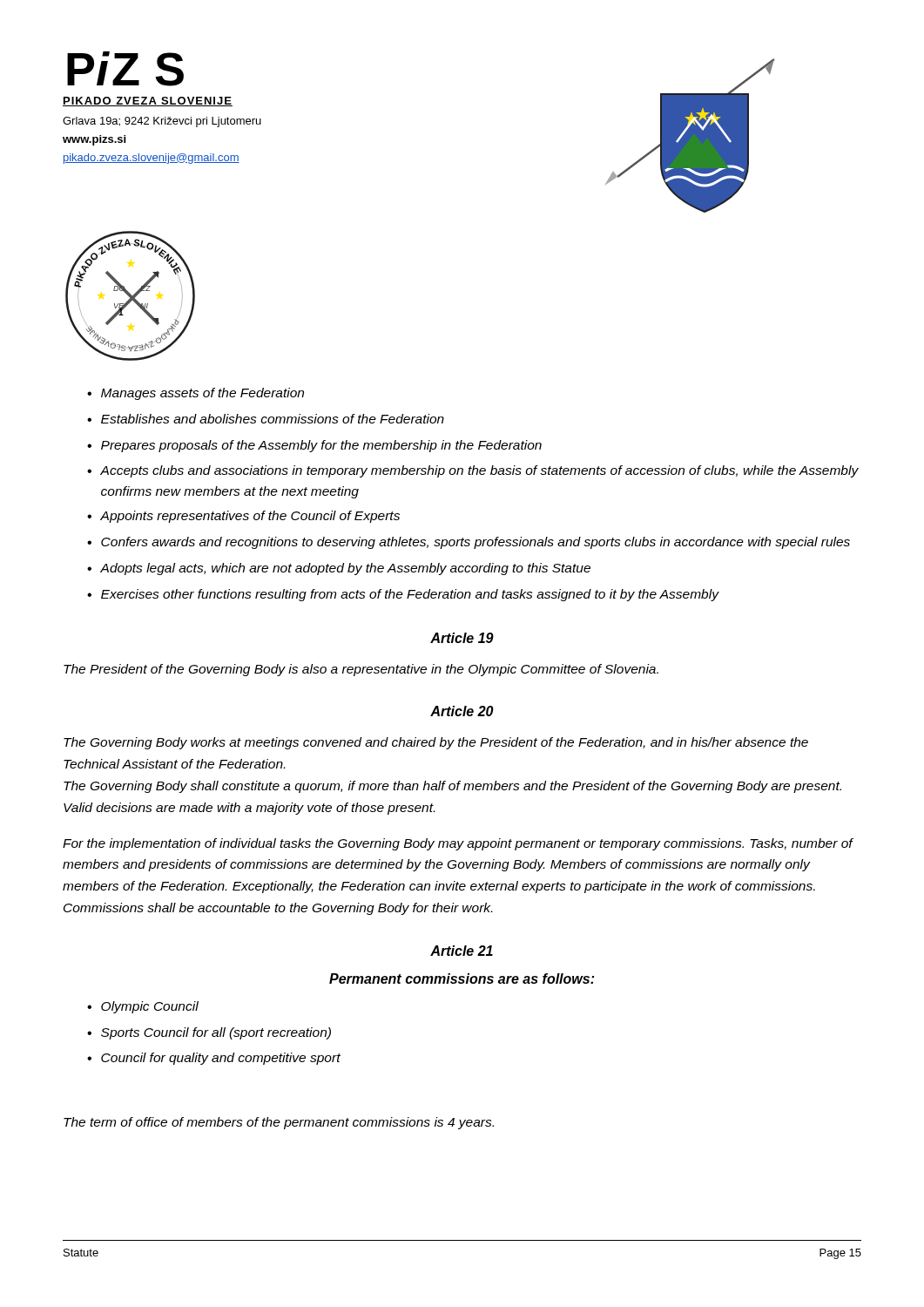Find the region starting "Accepts clubs and associations in temporary membership on"
Screen dimensions: 1307x924
(481, 481)
